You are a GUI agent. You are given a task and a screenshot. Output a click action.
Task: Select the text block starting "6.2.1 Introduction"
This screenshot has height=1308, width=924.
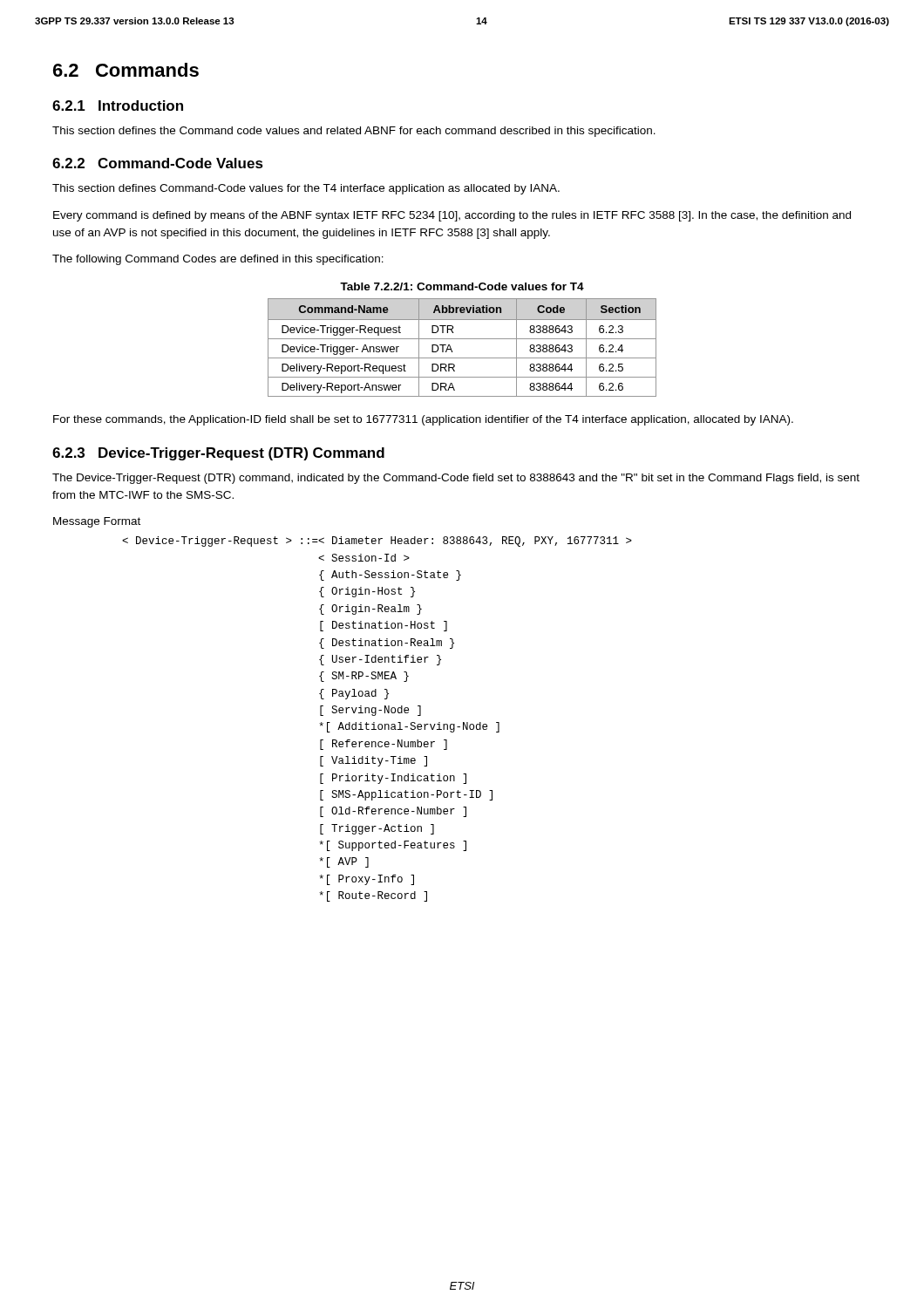[x=118, y=106]
